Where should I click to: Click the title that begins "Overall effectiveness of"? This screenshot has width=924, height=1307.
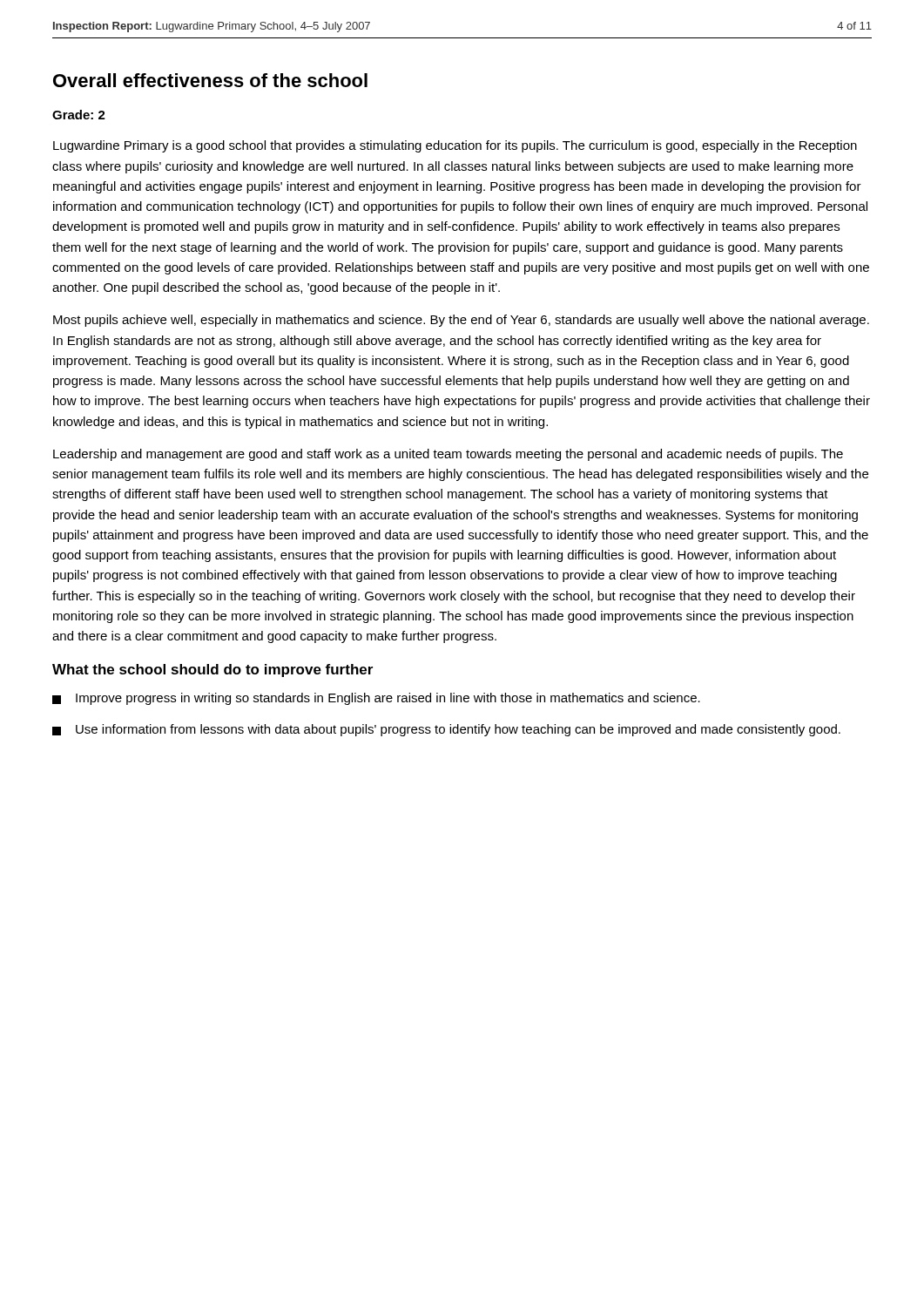click(x=210, y=80)
